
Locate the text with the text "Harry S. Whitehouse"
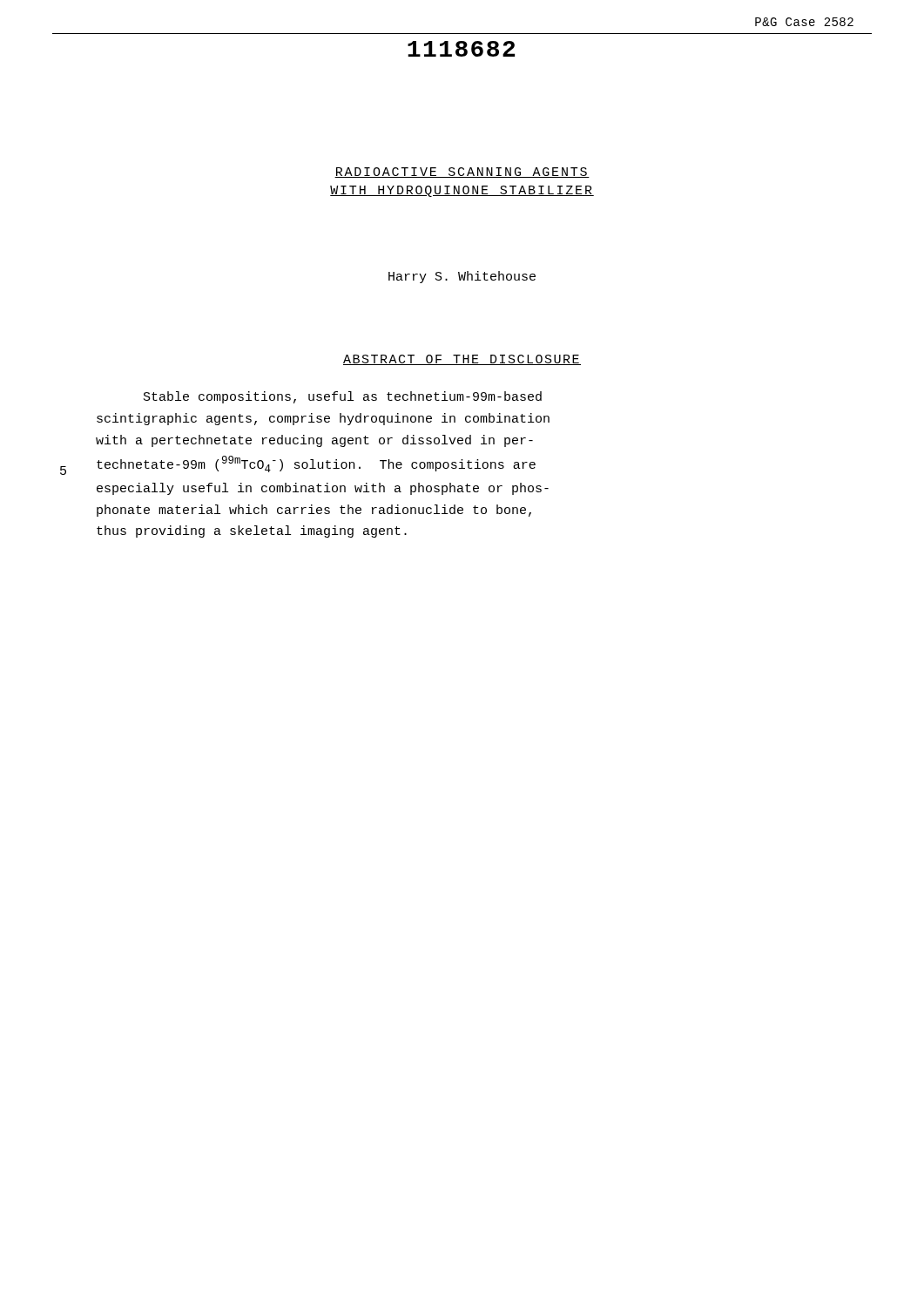[462, 278]
